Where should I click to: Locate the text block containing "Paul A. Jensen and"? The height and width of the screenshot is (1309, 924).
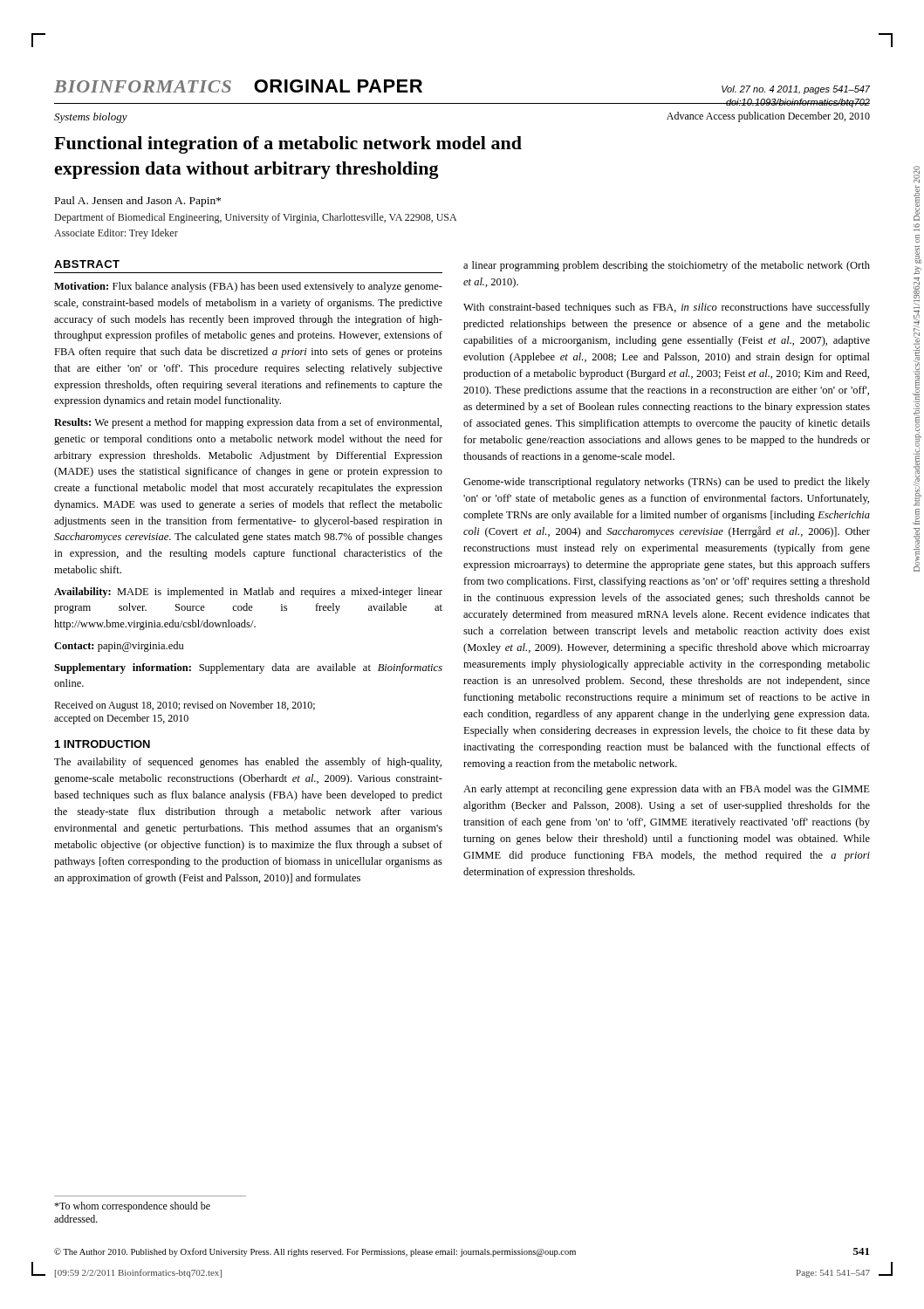point(138,200)
